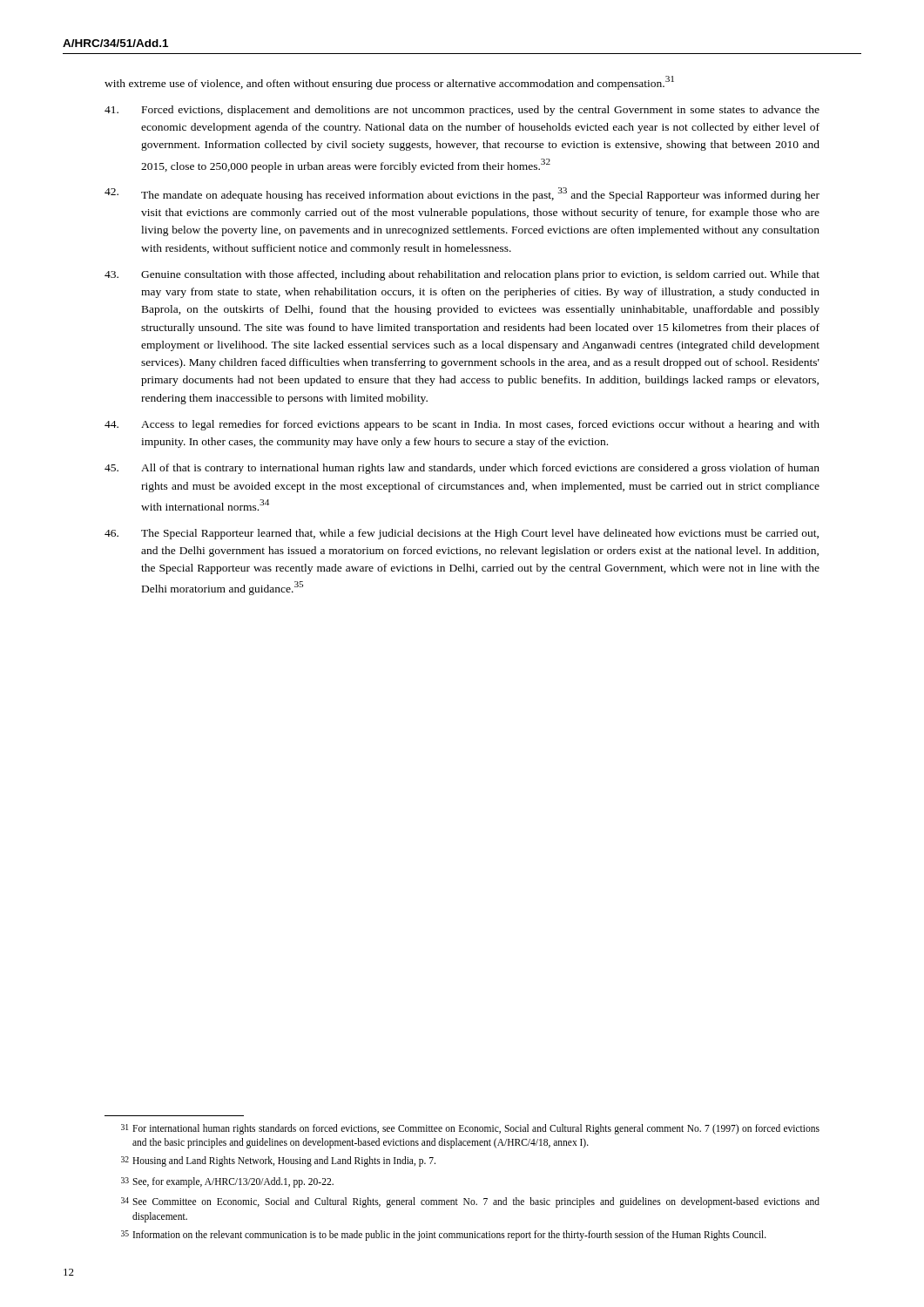The image size is (924, 1307).
Task: Locate the element starting "The Special Rapporteur learned that, while a"
Action: click(x=462, y=561)
